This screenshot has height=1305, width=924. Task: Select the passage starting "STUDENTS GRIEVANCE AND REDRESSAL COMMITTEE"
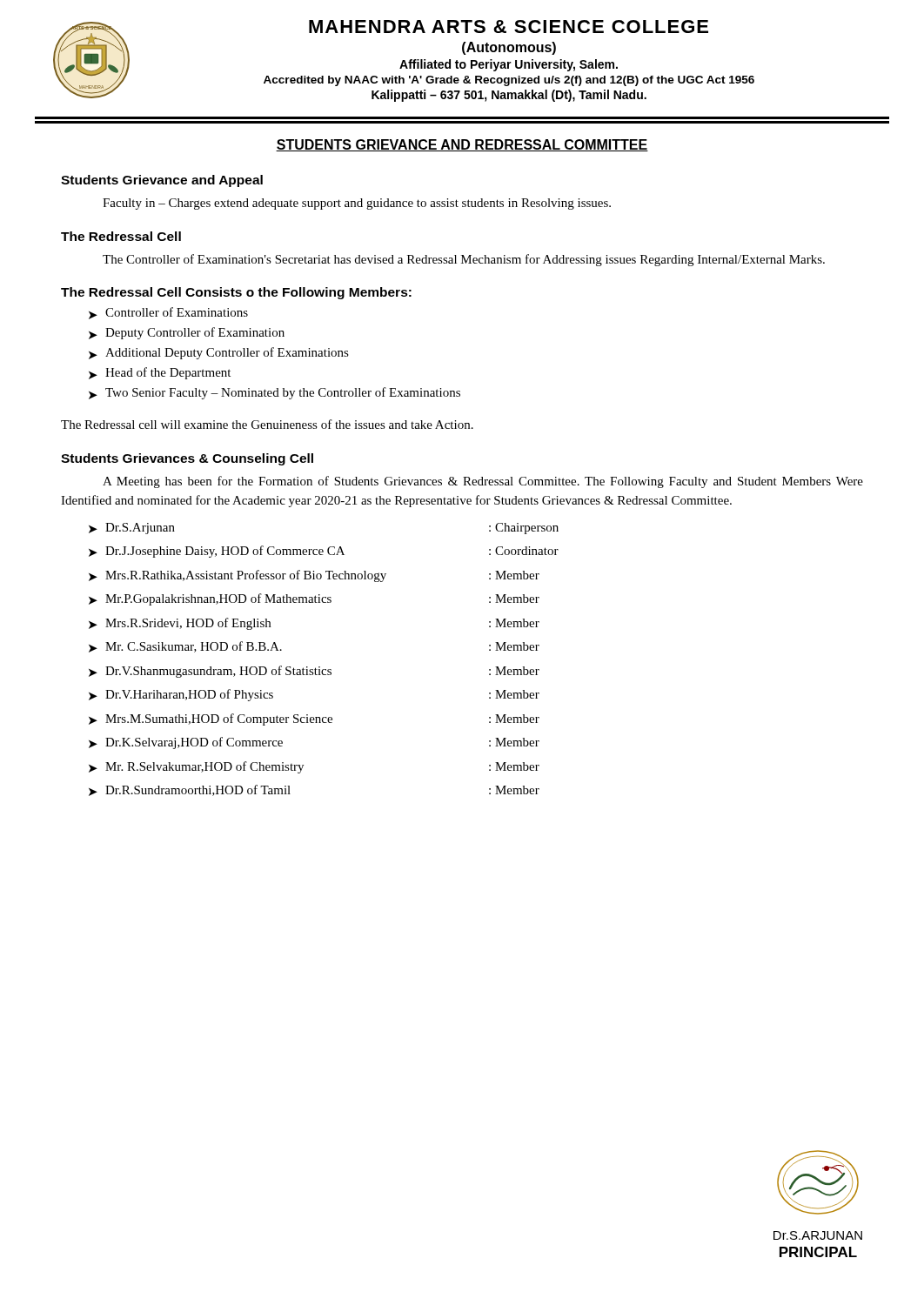pos(462,145)
